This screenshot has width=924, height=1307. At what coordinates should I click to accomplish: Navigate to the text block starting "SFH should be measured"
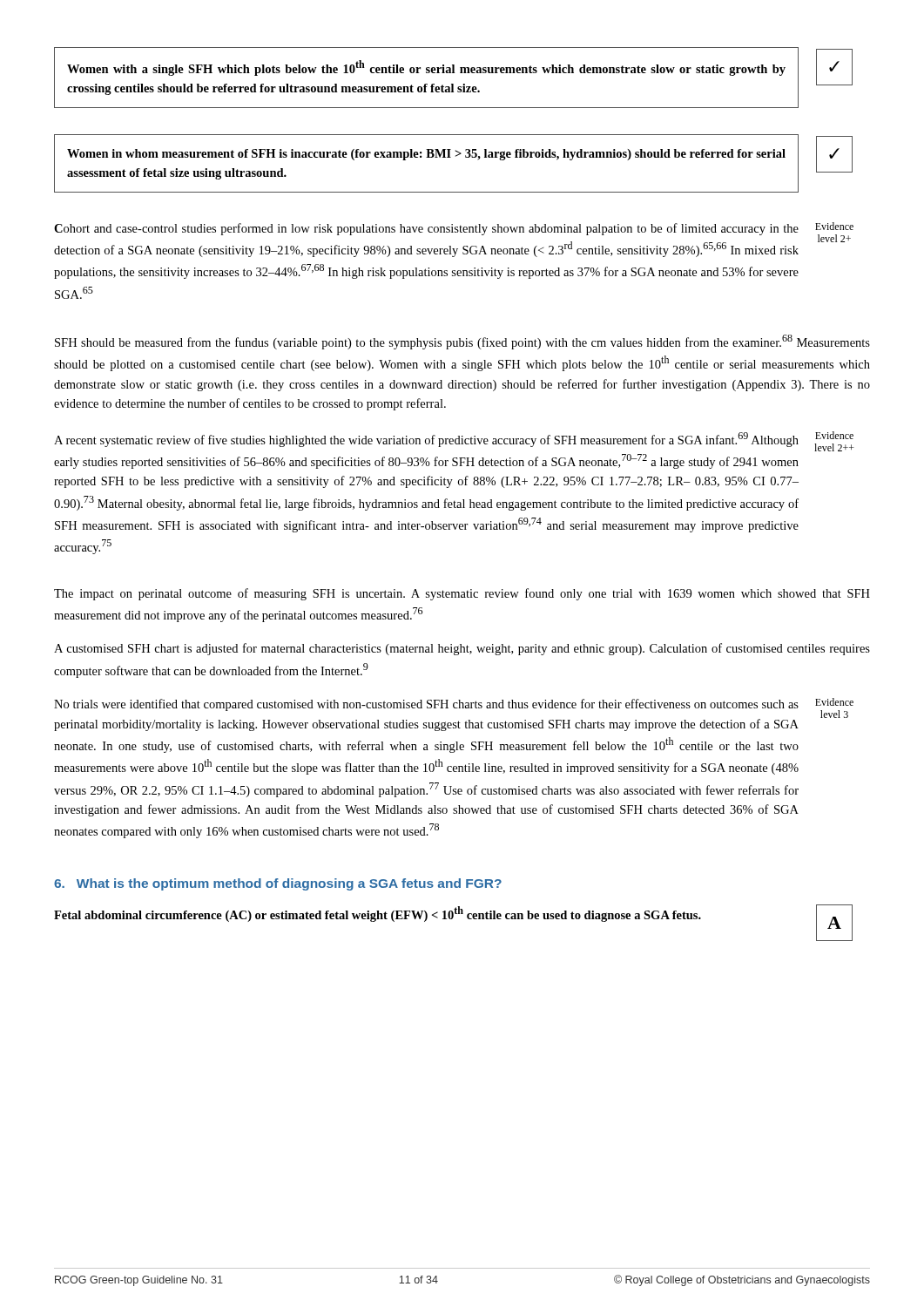[462, 372]
